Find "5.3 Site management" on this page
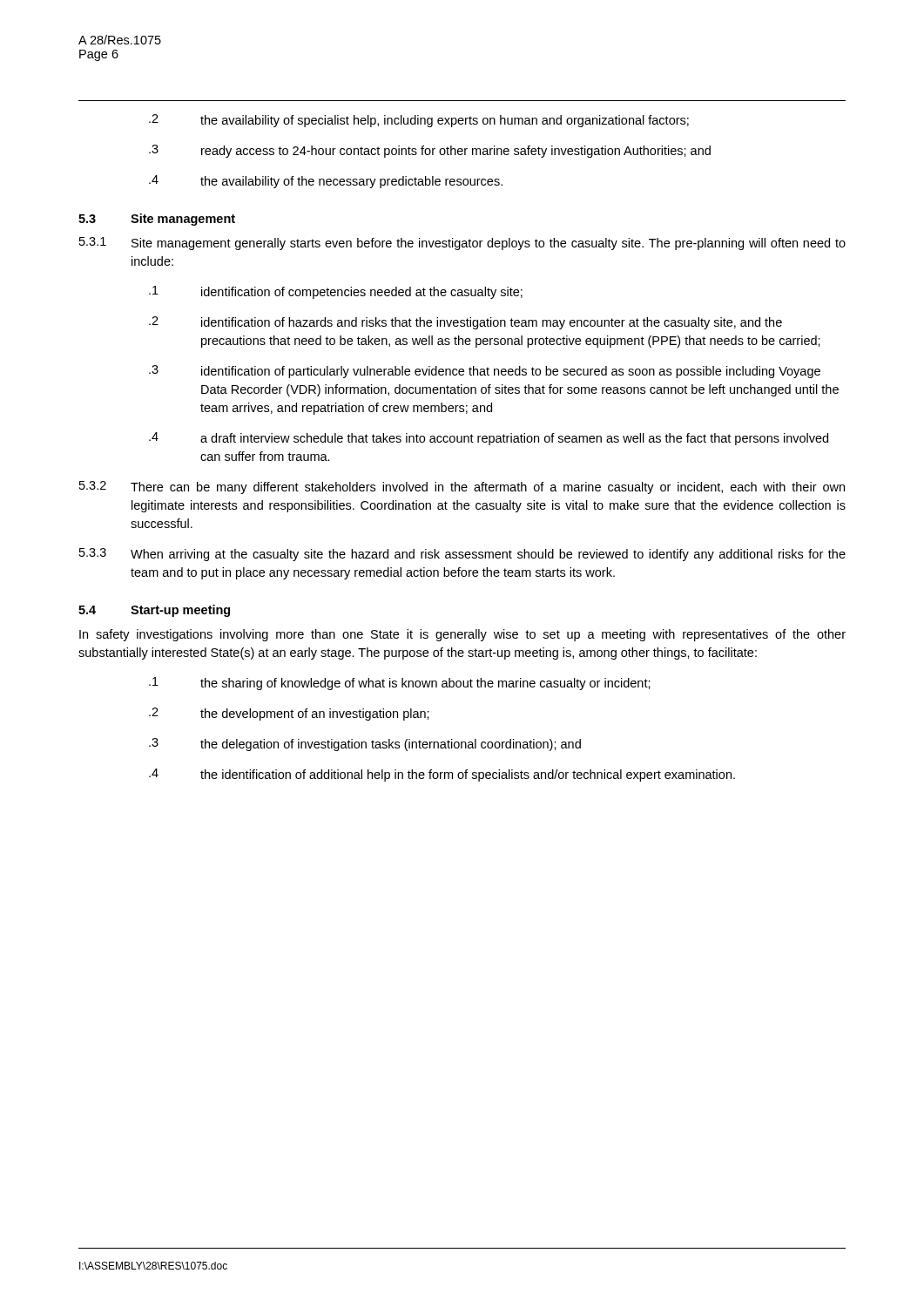Image resolution: width=924 pixels, height=1307 pixels. (157, 219)
